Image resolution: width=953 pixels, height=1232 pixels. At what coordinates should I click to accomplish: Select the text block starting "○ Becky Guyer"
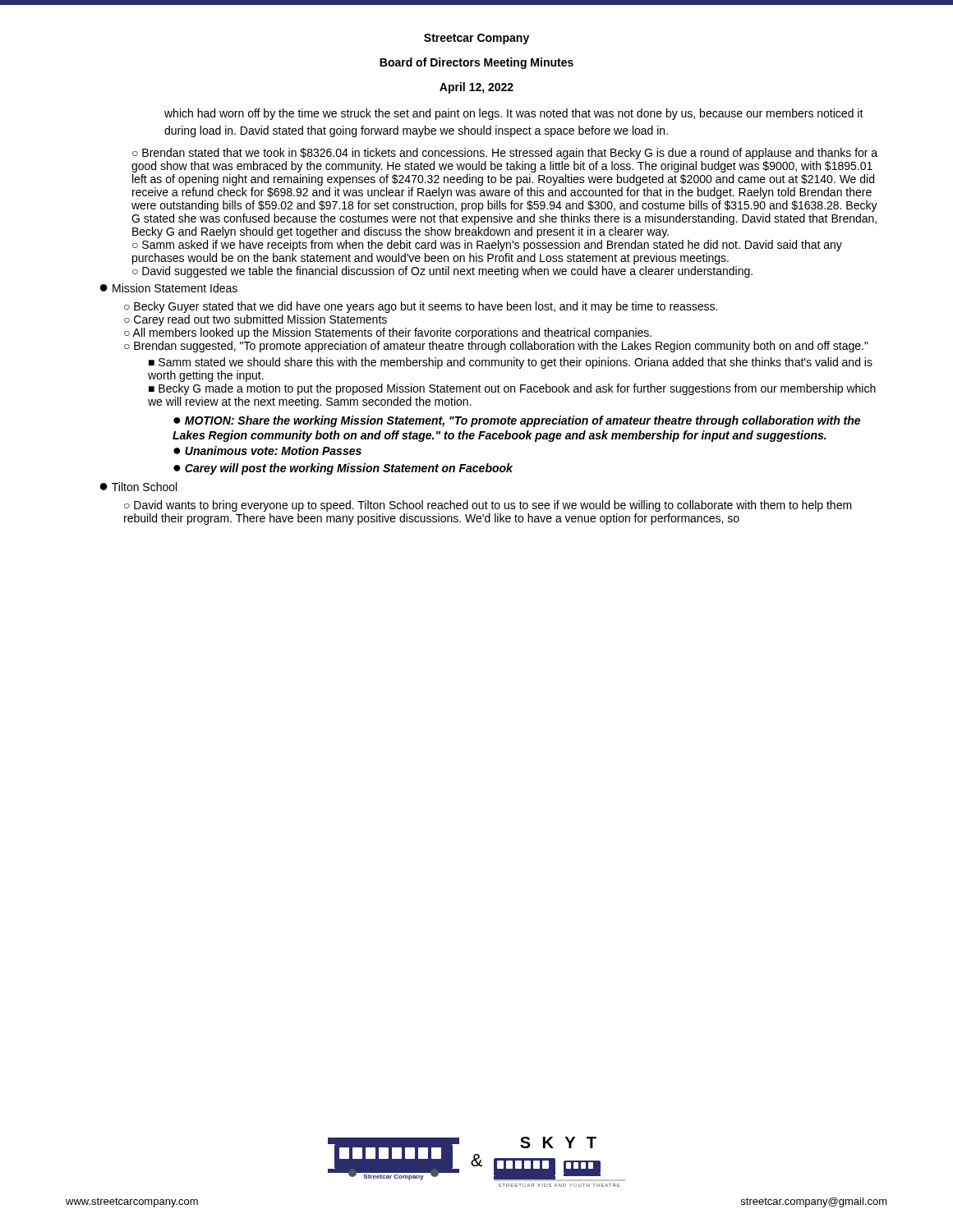505,306
